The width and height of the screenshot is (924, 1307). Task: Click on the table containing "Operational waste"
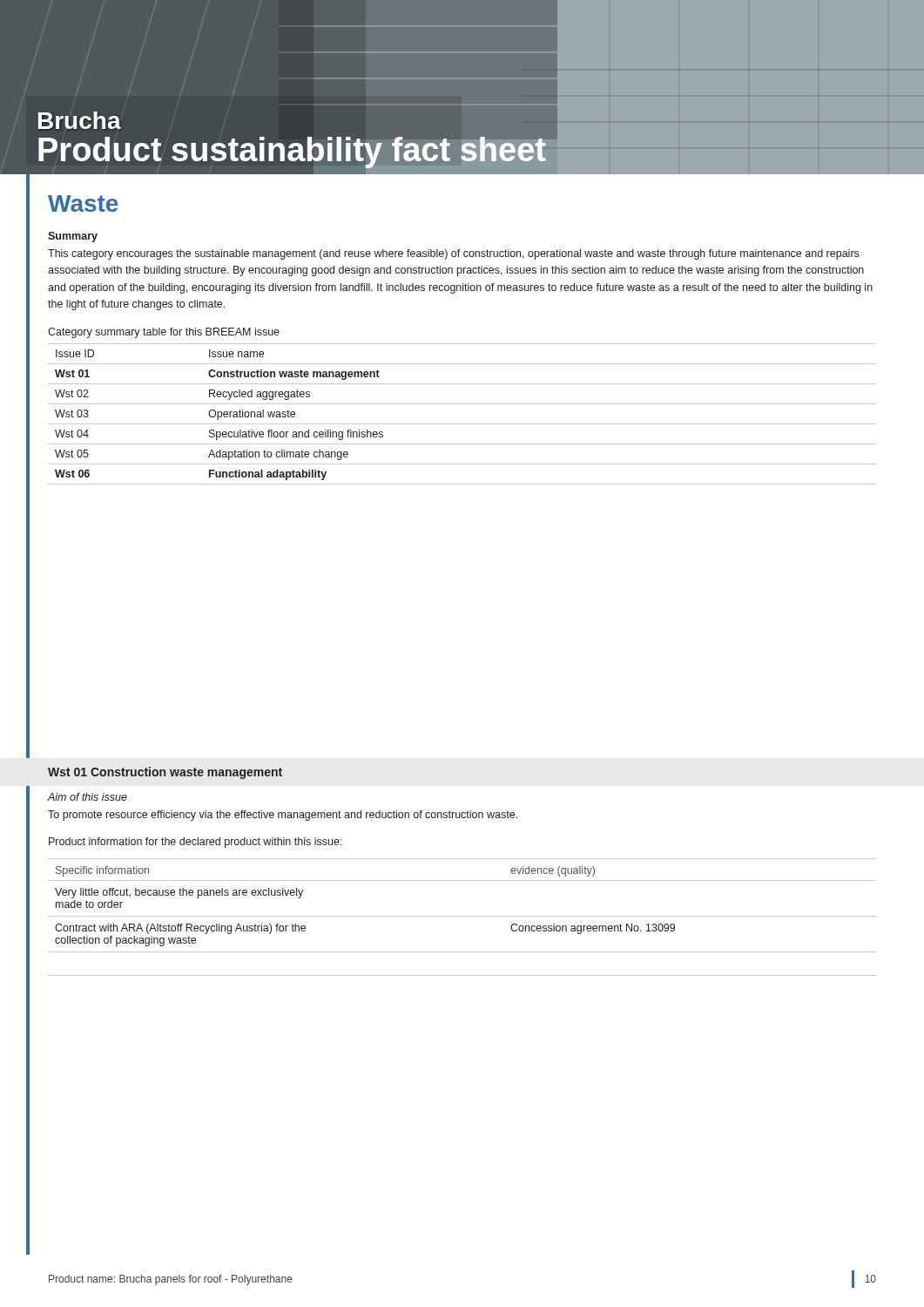click(462, 413)
